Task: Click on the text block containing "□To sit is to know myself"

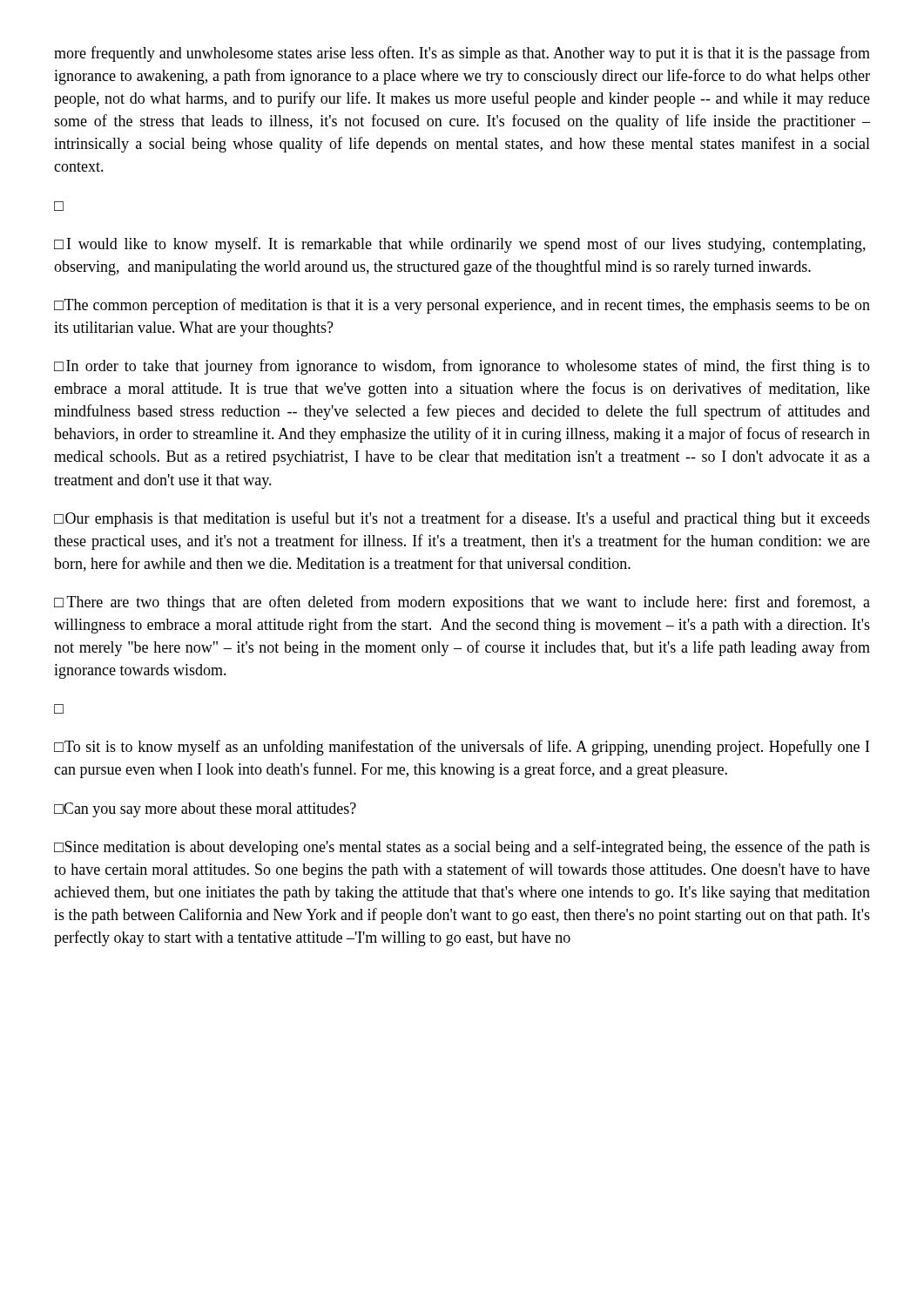Action: (x=462, y=758)
